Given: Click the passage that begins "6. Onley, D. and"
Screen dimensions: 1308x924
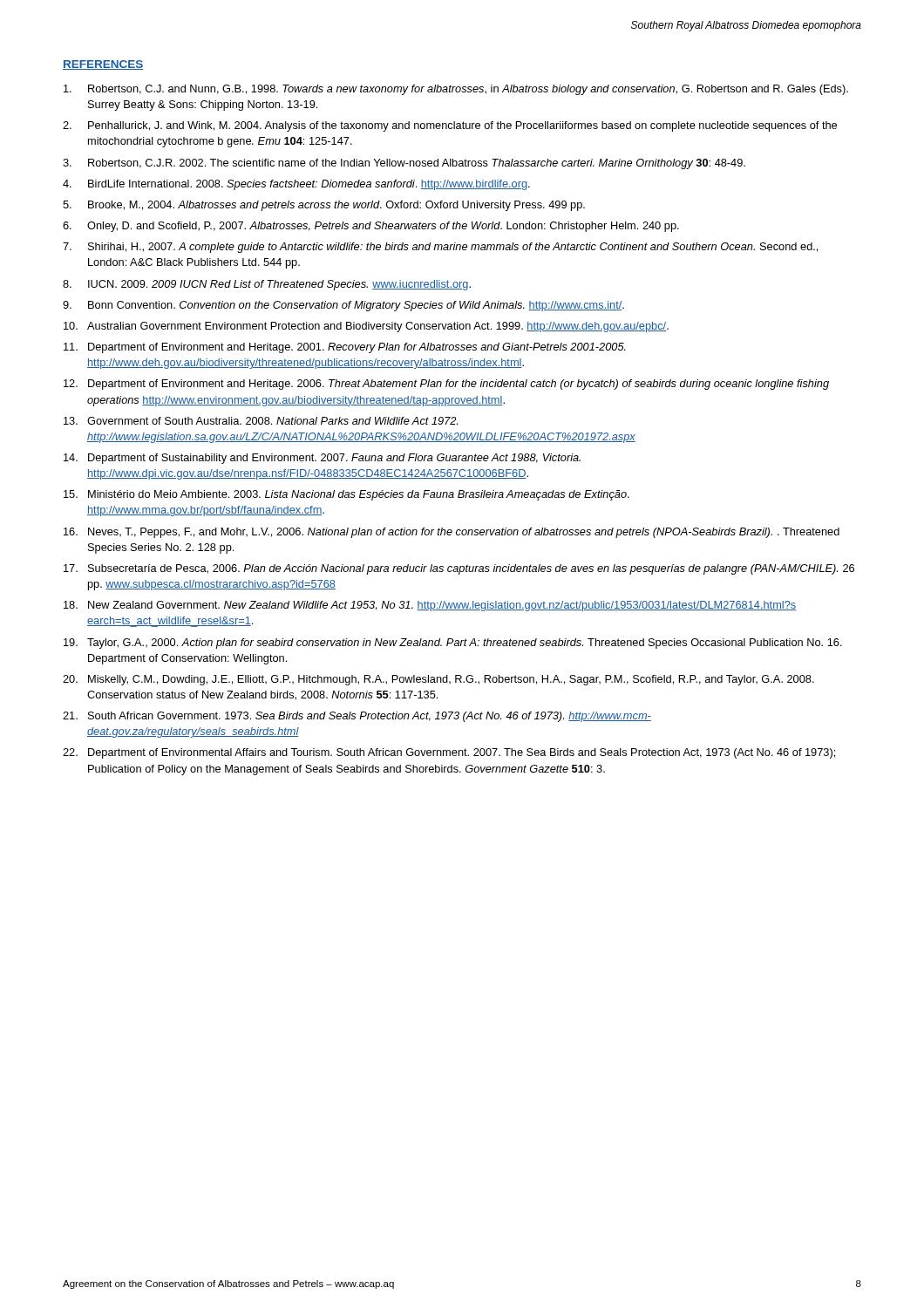Looking at the screenshot, I should pyautogui.click(x=462, y=226).
